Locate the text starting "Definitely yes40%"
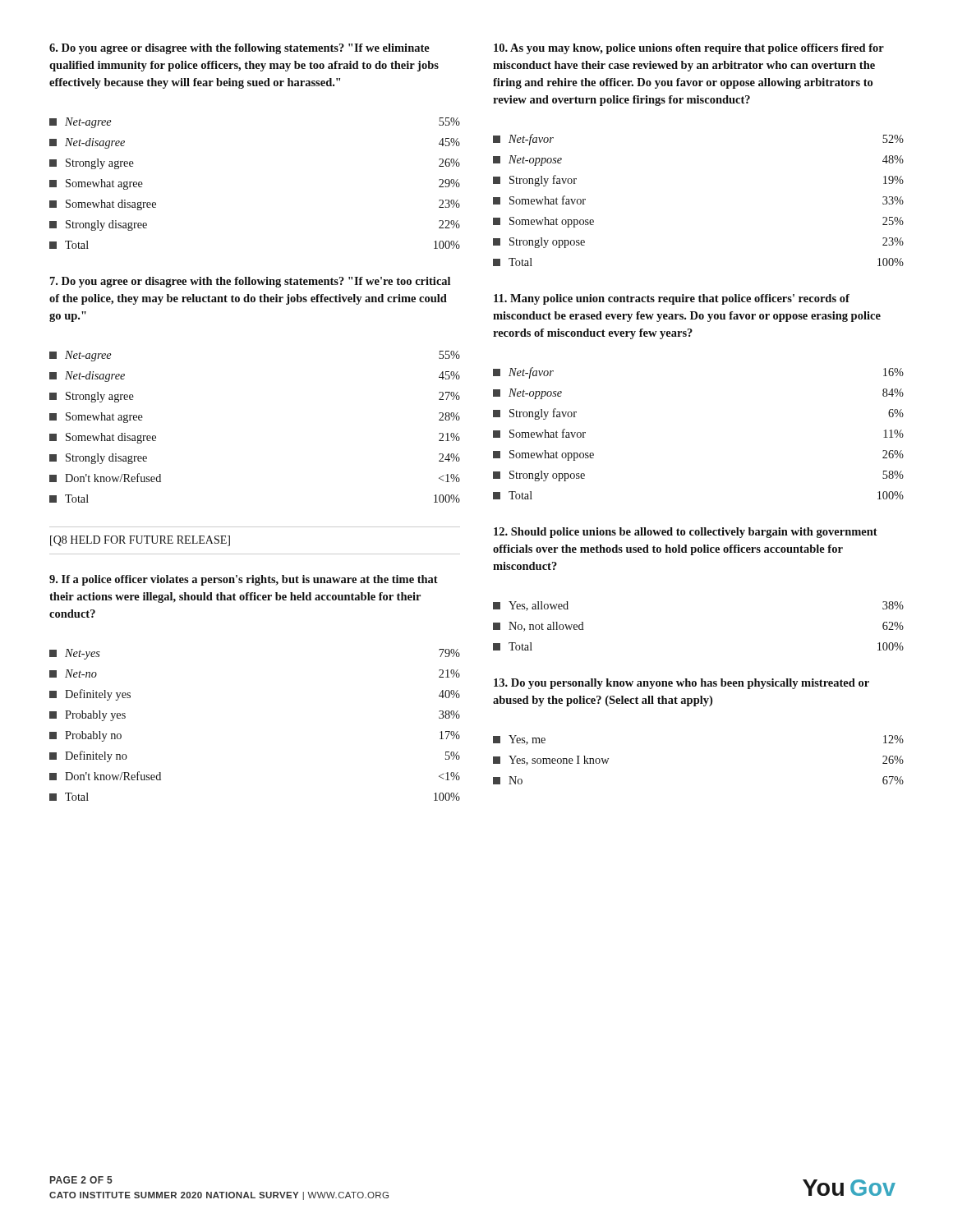 tap(87, 694)
